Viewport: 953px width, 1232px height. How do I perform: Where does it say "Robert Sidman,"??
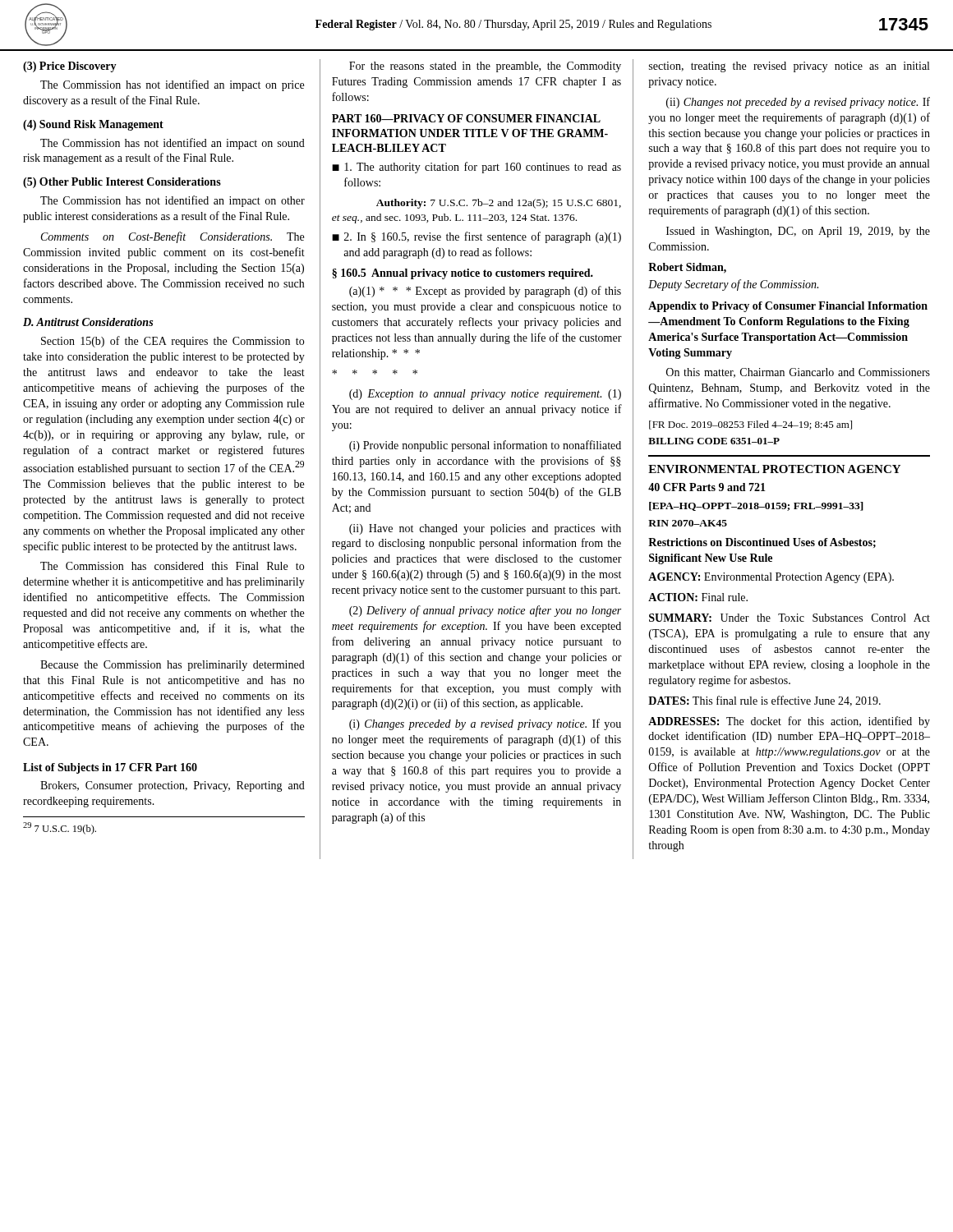[x=687, y=267]
